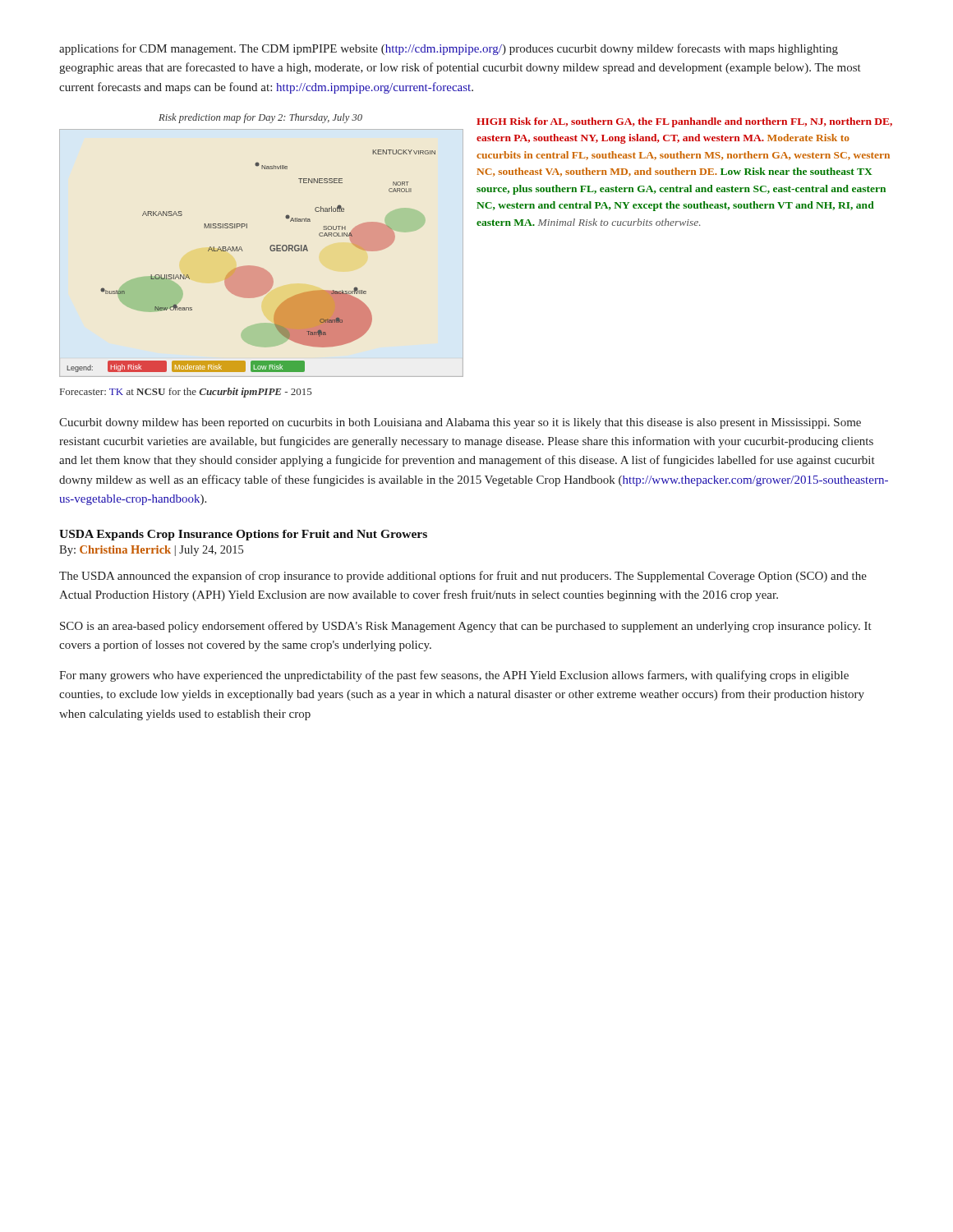Screen dimensions: 1232x953
Task: Select the element starting "applications for CDM"
Action: point(460,68)
